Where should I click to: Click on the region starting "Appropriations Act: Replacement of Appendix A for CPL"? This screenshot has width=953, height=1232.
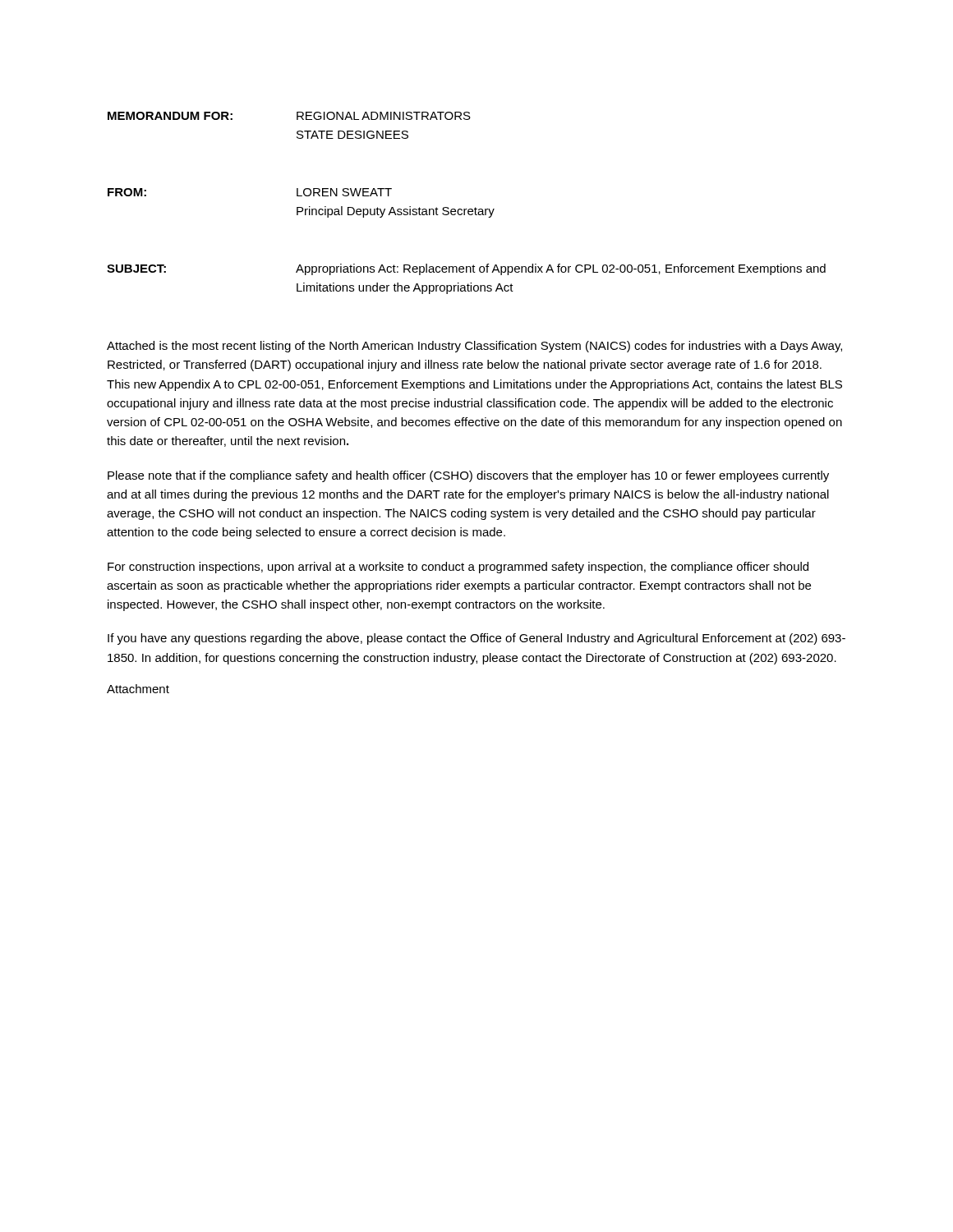(561, 277)
